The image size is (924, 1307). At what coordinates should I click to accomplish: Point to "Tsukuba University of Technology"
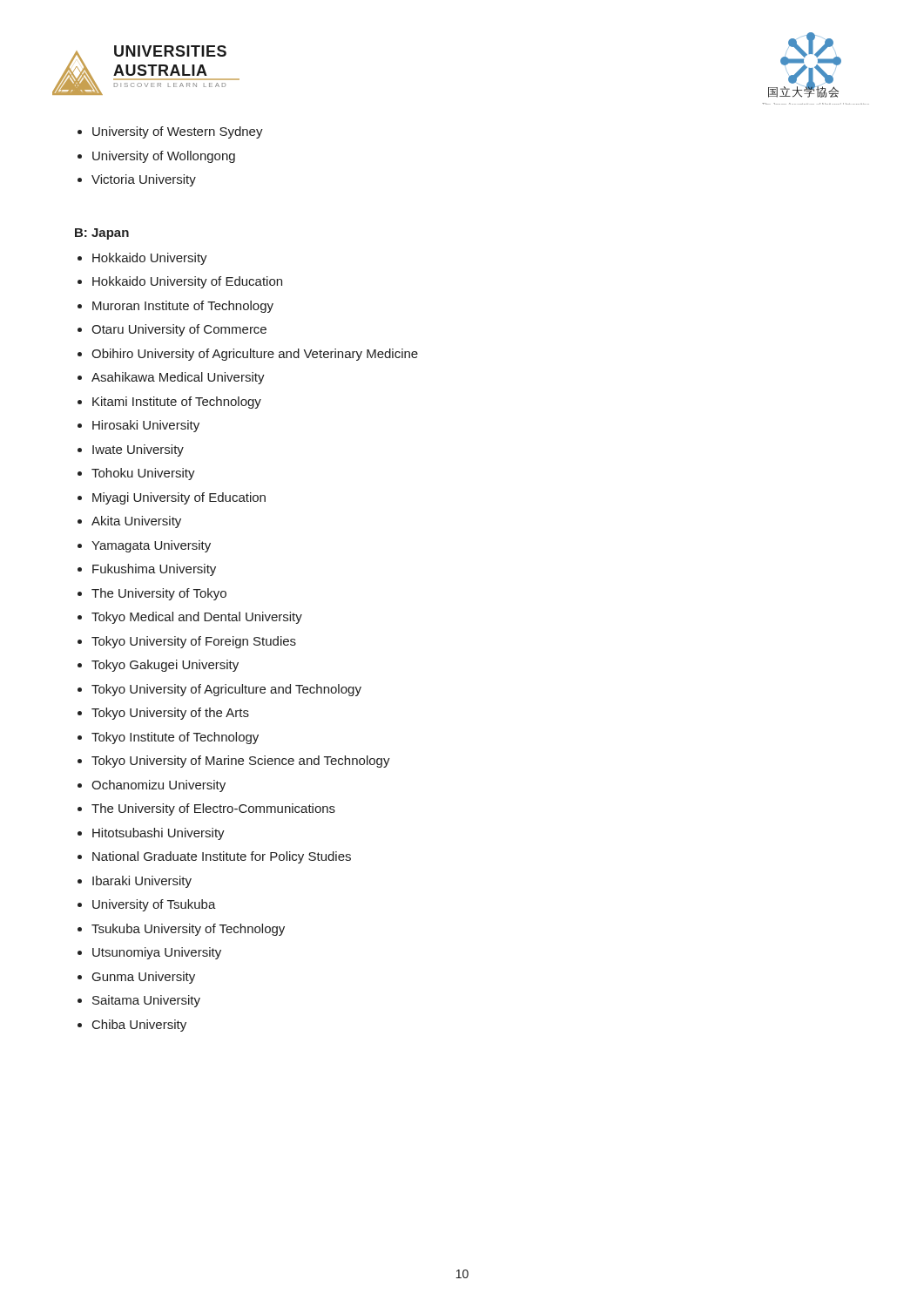click(x=188, y=928)
